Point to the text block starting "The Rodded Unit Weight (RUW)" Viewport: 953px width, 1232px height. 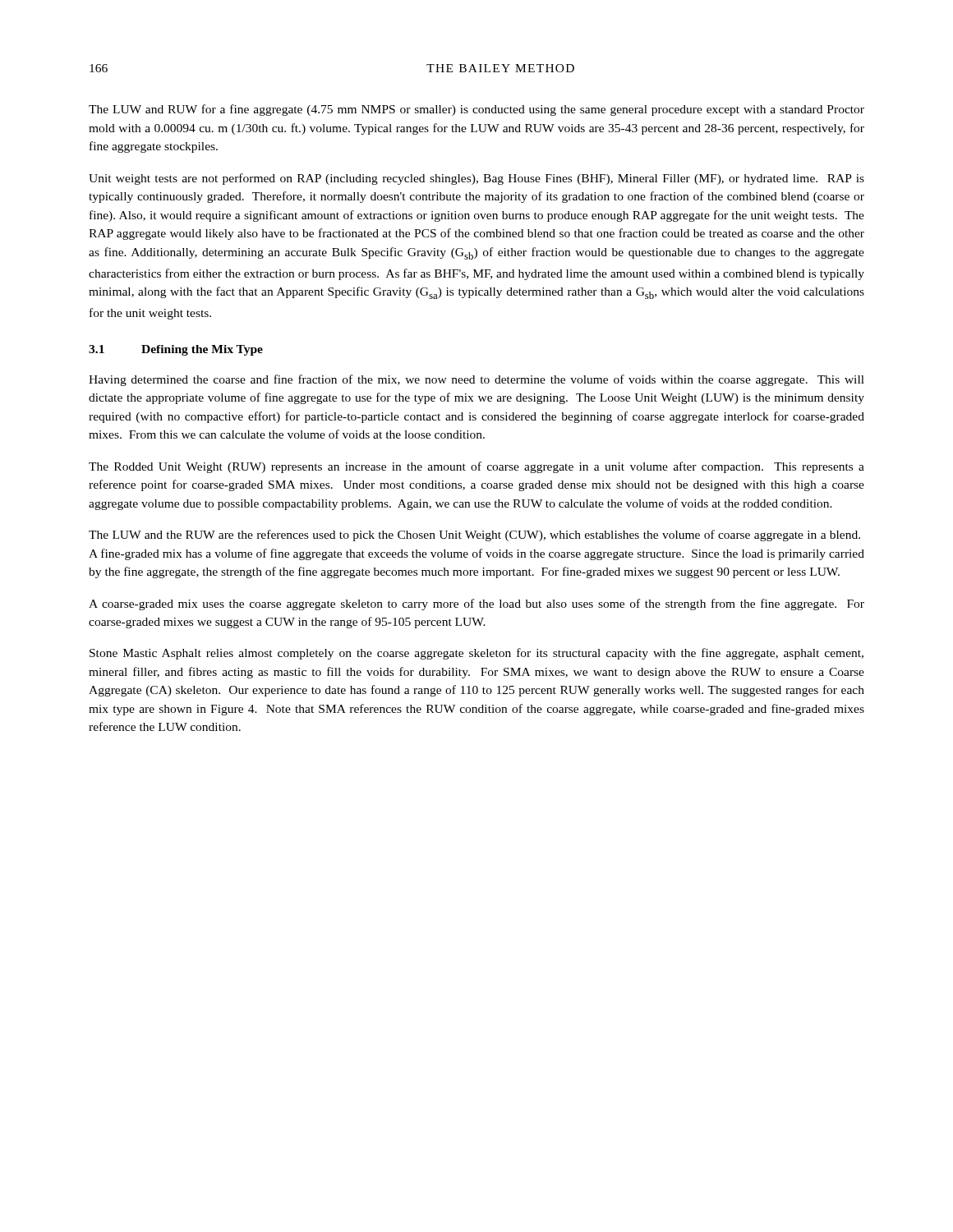[476, 485]
